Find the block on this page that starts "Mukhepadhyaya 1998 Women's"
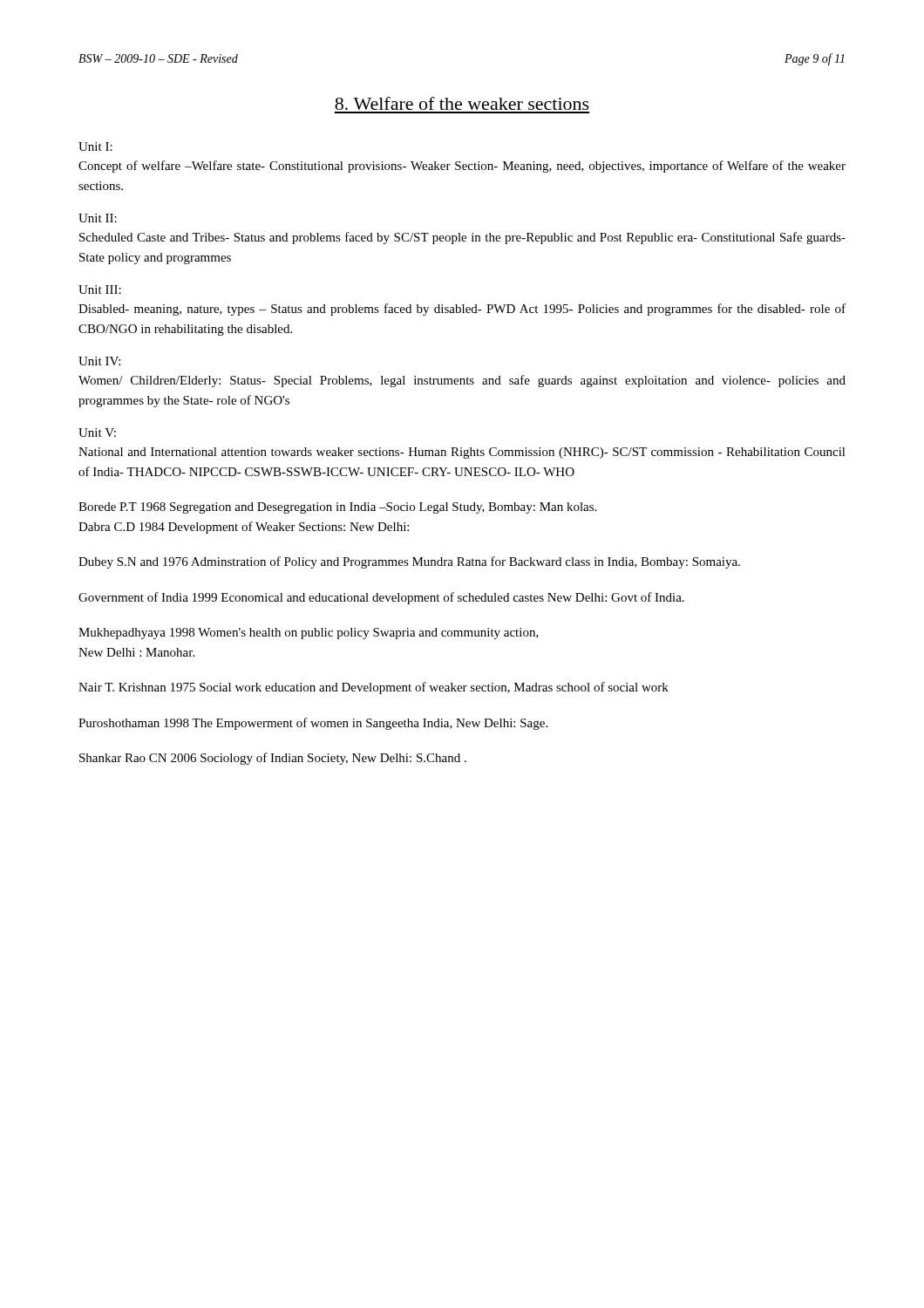The image size is (924, 1308). click(x=309, y=642)
